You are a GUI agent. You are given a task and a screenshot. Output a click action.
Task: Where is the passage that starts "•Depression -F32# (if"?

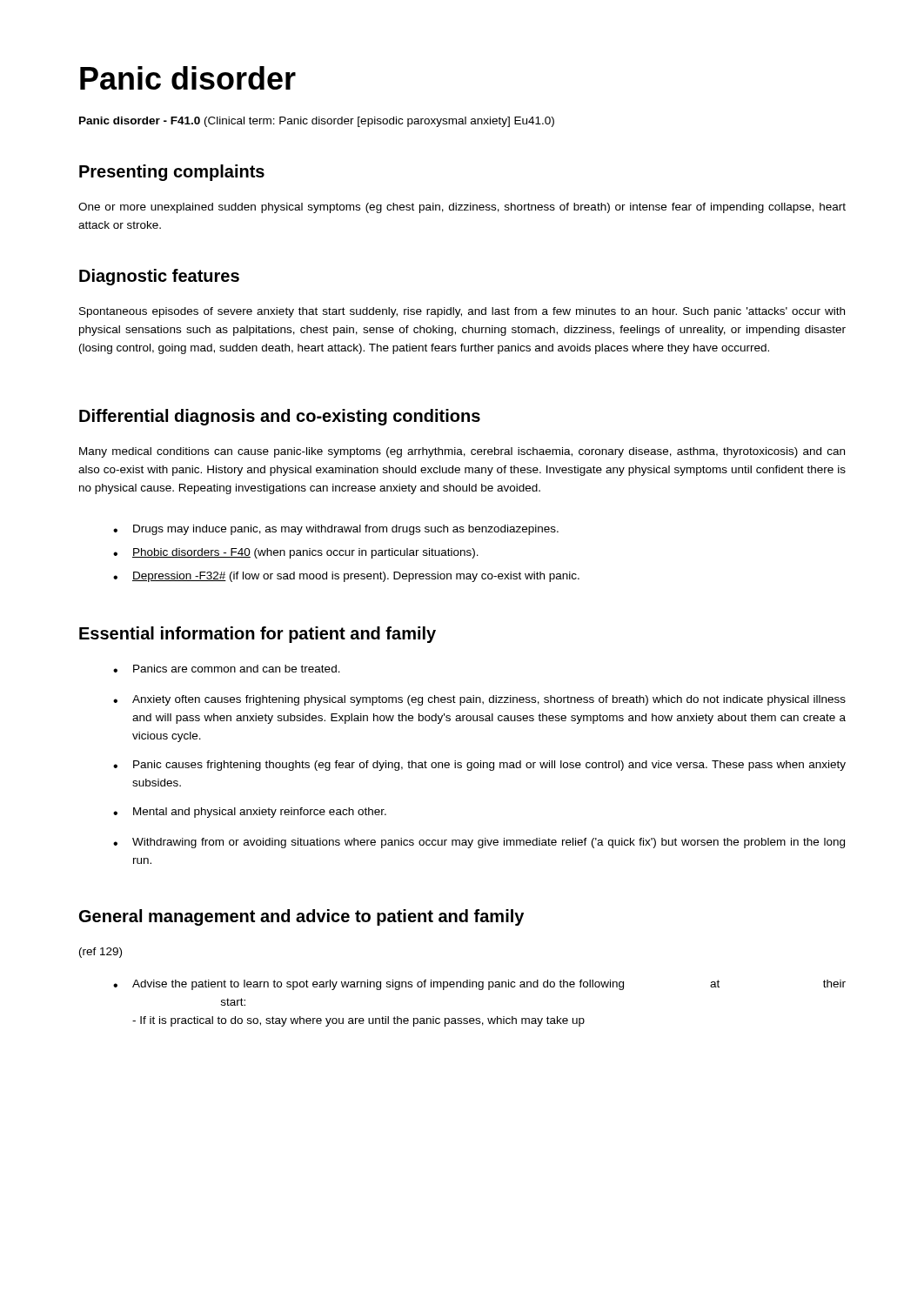coord(479,577)
